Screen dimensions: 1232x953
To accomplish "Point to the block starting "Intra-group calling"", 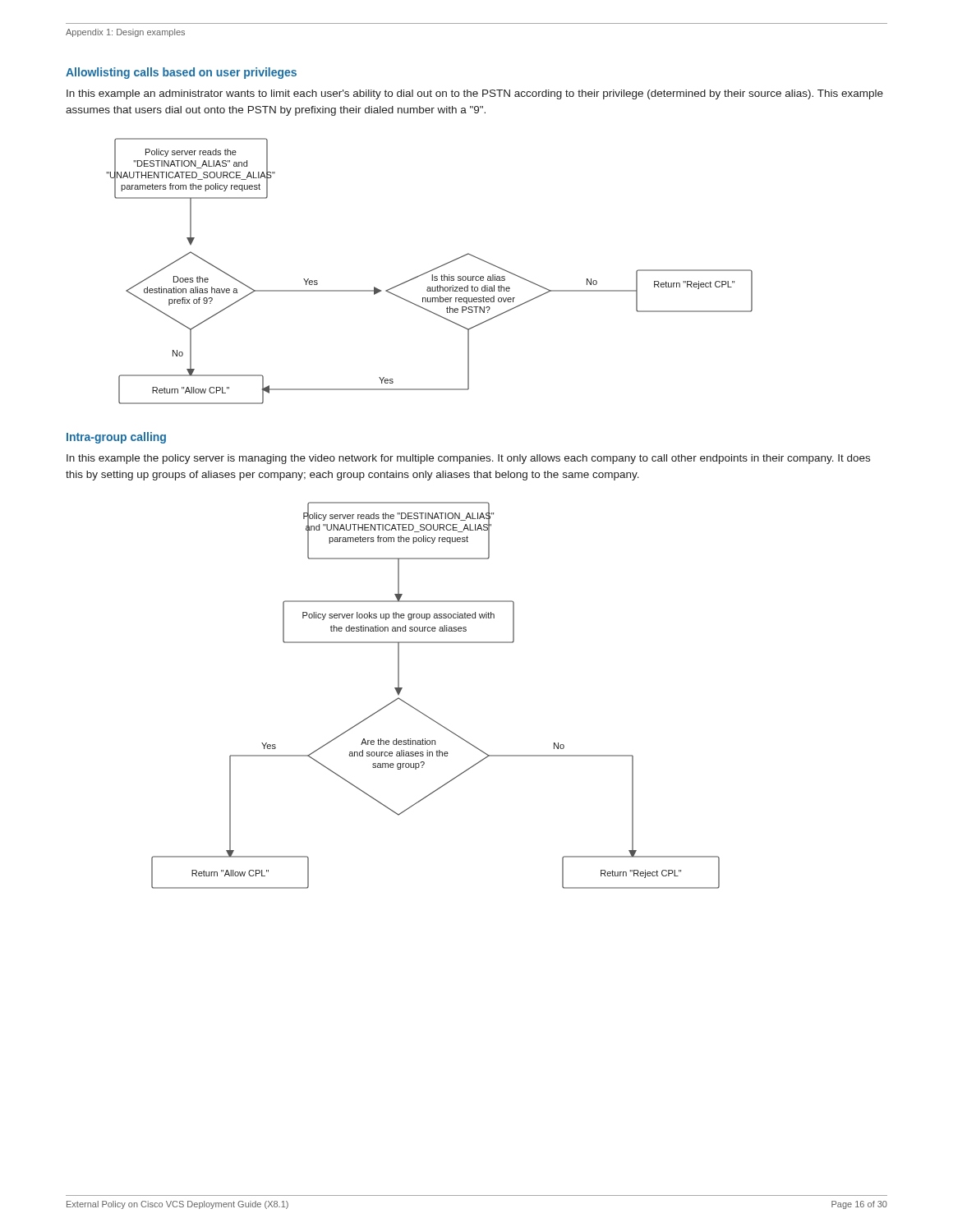I will 116,437.
